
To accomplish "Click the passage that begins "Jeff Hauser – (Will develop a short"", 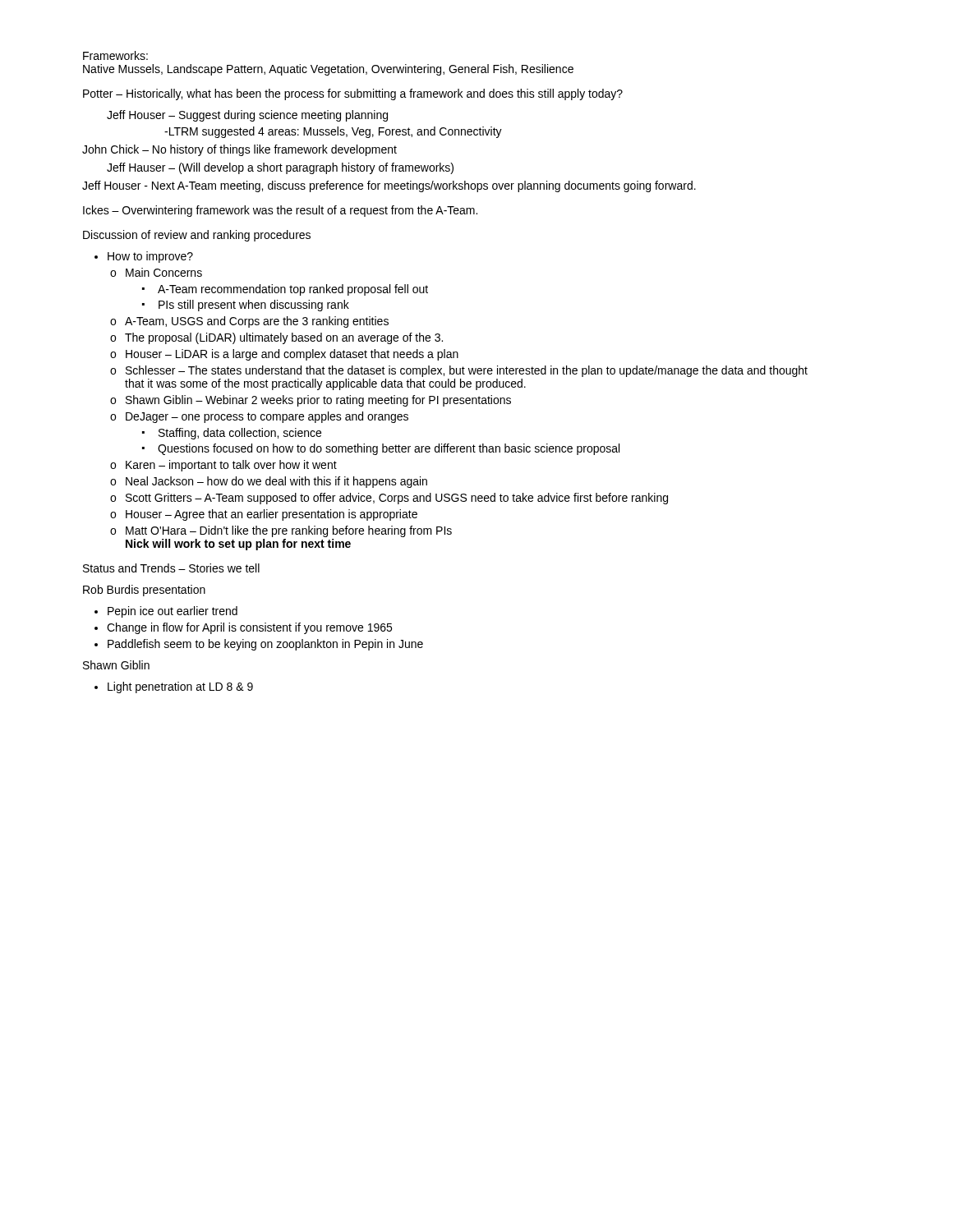I will coord(281,168).
